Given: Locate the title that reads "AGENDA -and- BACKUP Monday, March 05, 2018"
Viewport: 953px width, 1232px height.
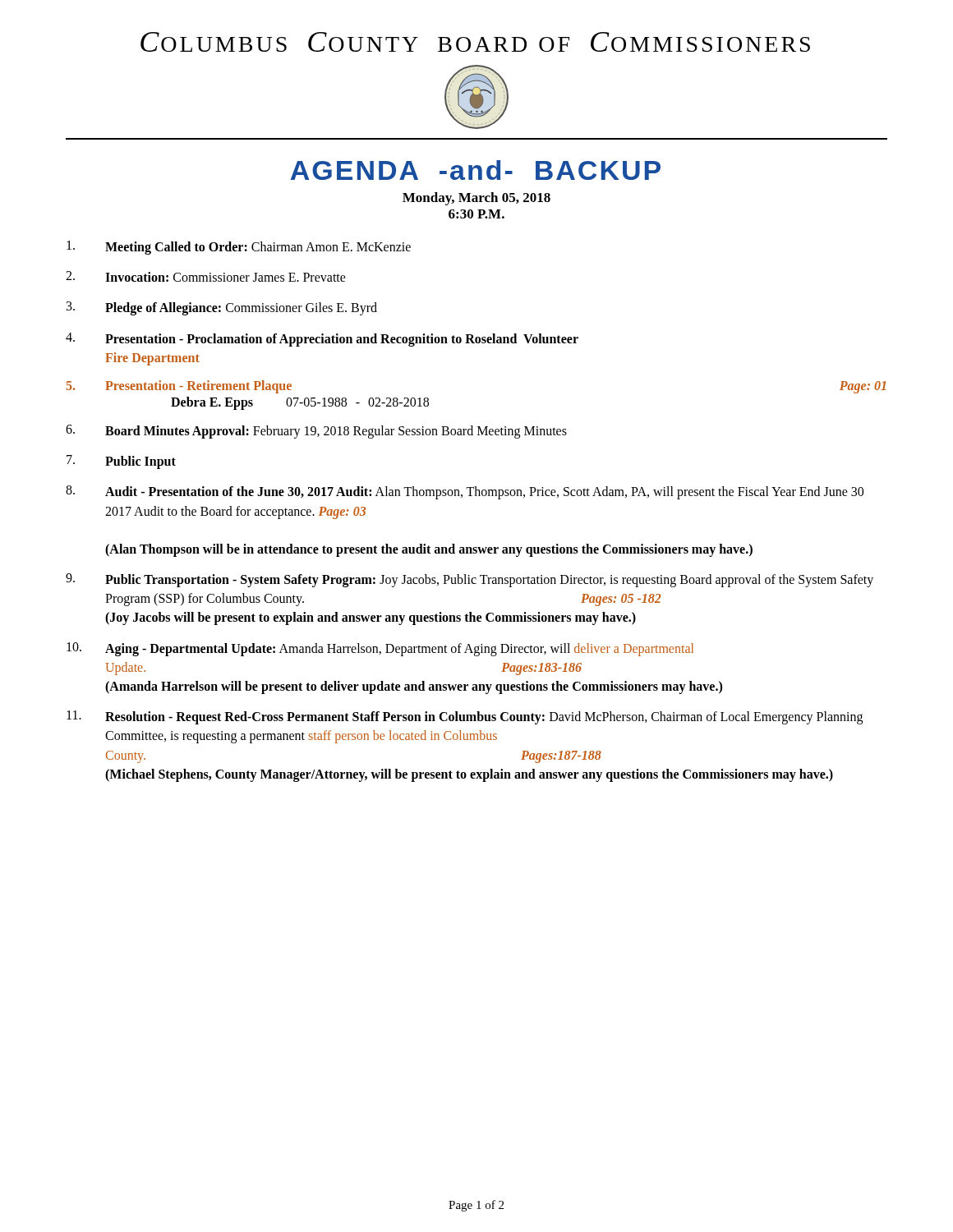Looking at the screenshot, I should pyautogui.click(x=476, y=188).
